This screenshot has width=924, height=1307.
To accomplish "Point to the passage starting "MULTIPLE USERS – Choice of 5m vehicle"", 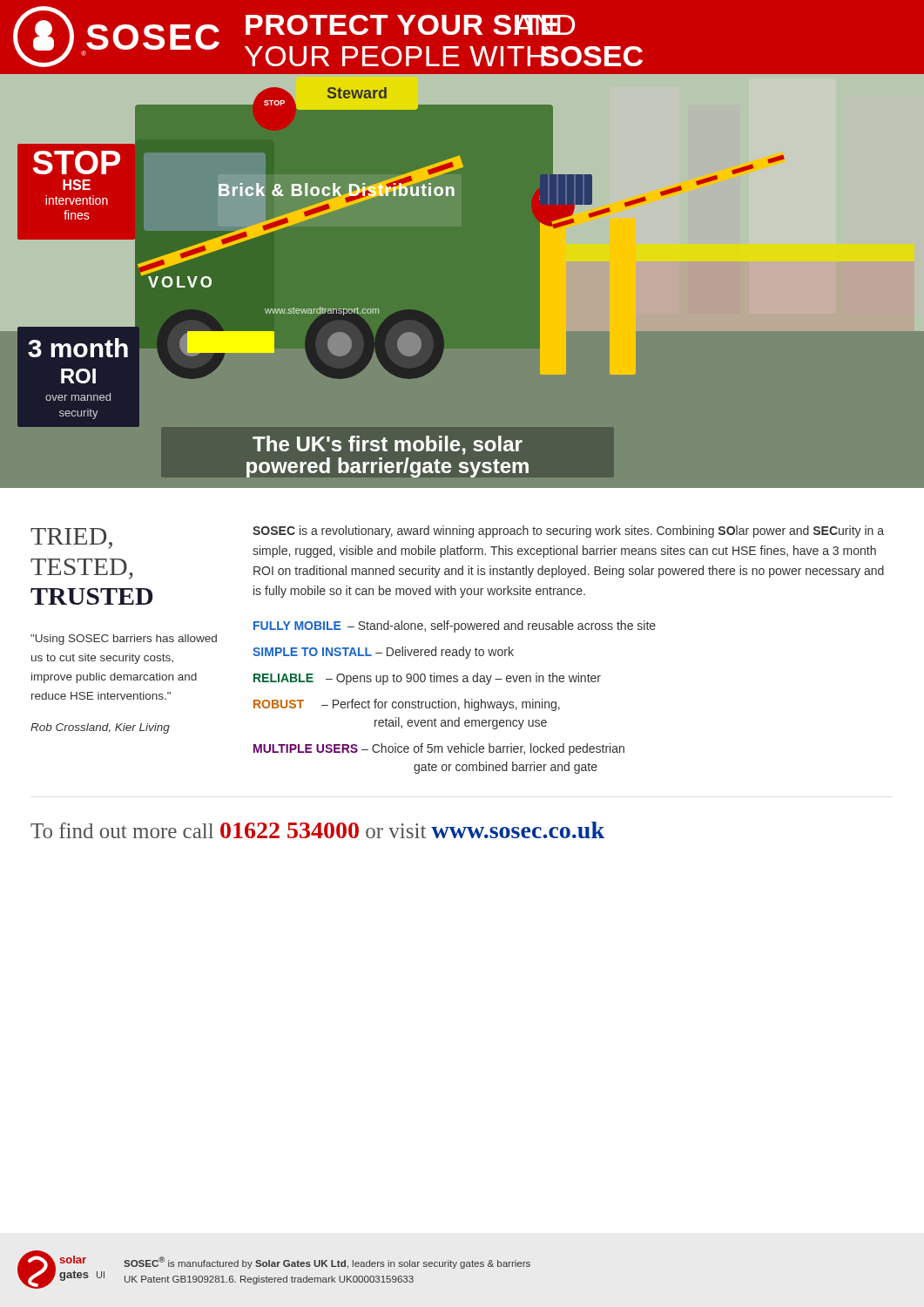I will coord(439,758).
